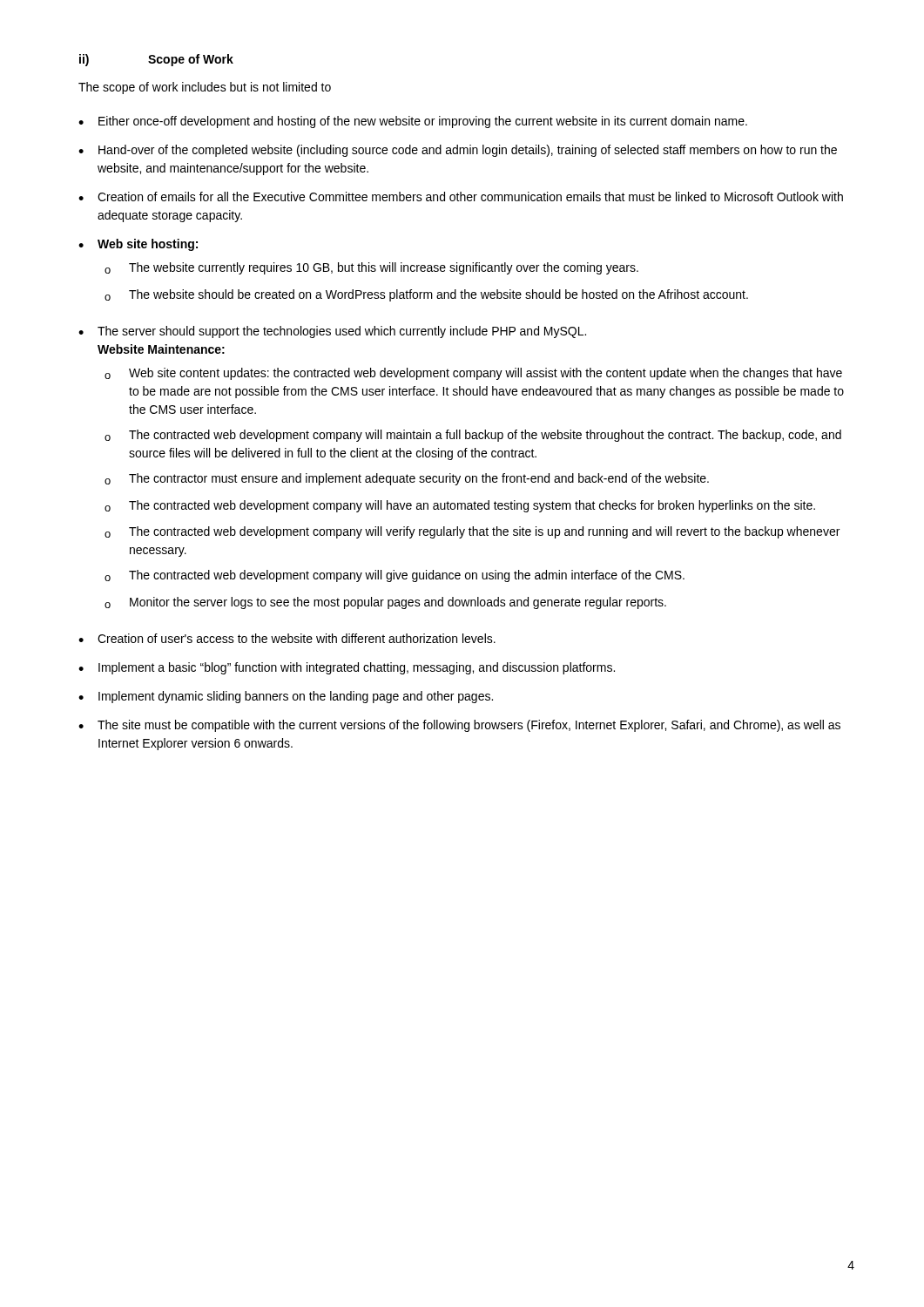
Task: Click on the region starting "• Creation of user's"
Action: coord(466,639)
